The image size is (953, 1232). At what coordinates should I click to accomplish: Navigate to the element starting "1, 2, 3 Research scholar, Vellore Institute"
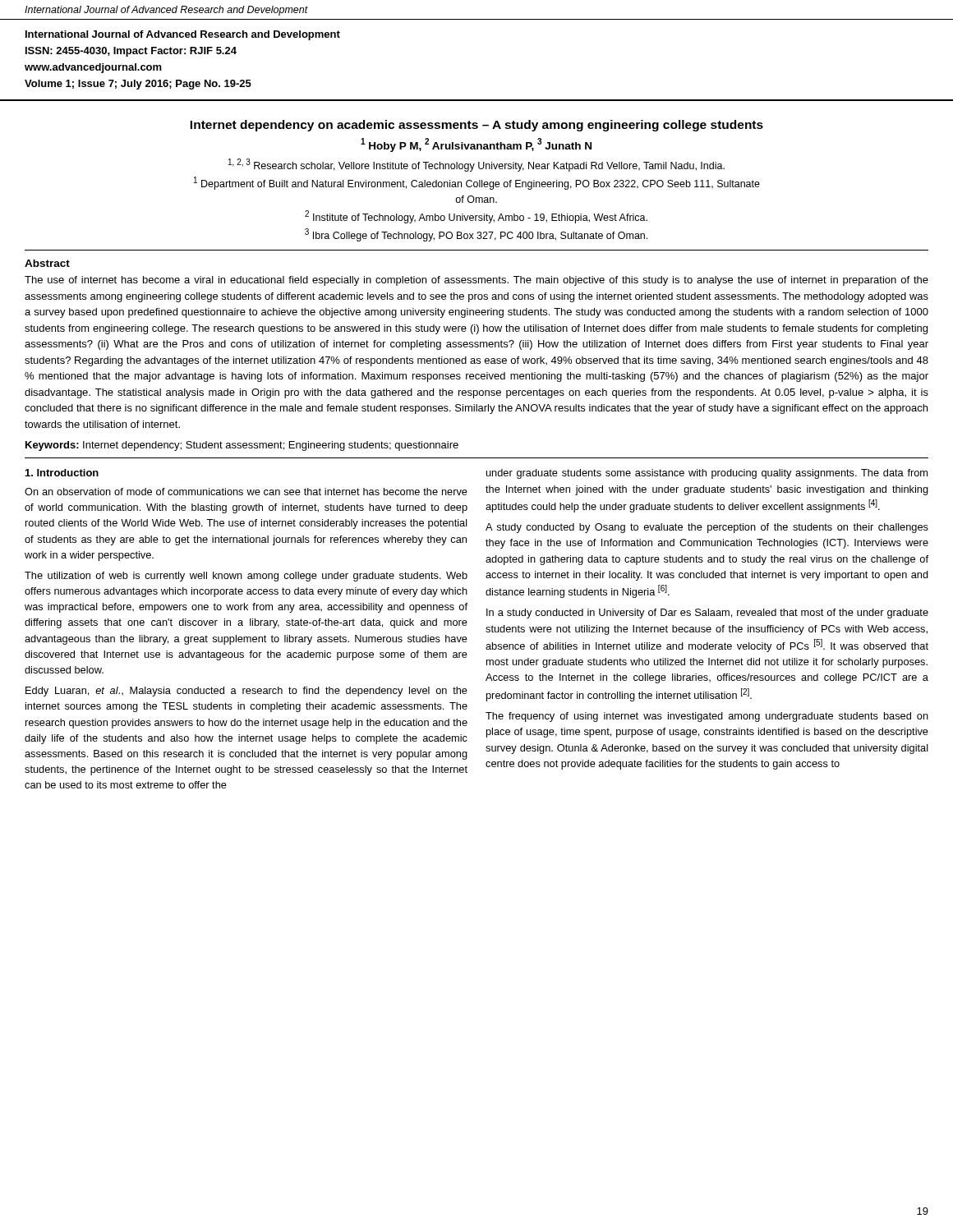[476, 199]
